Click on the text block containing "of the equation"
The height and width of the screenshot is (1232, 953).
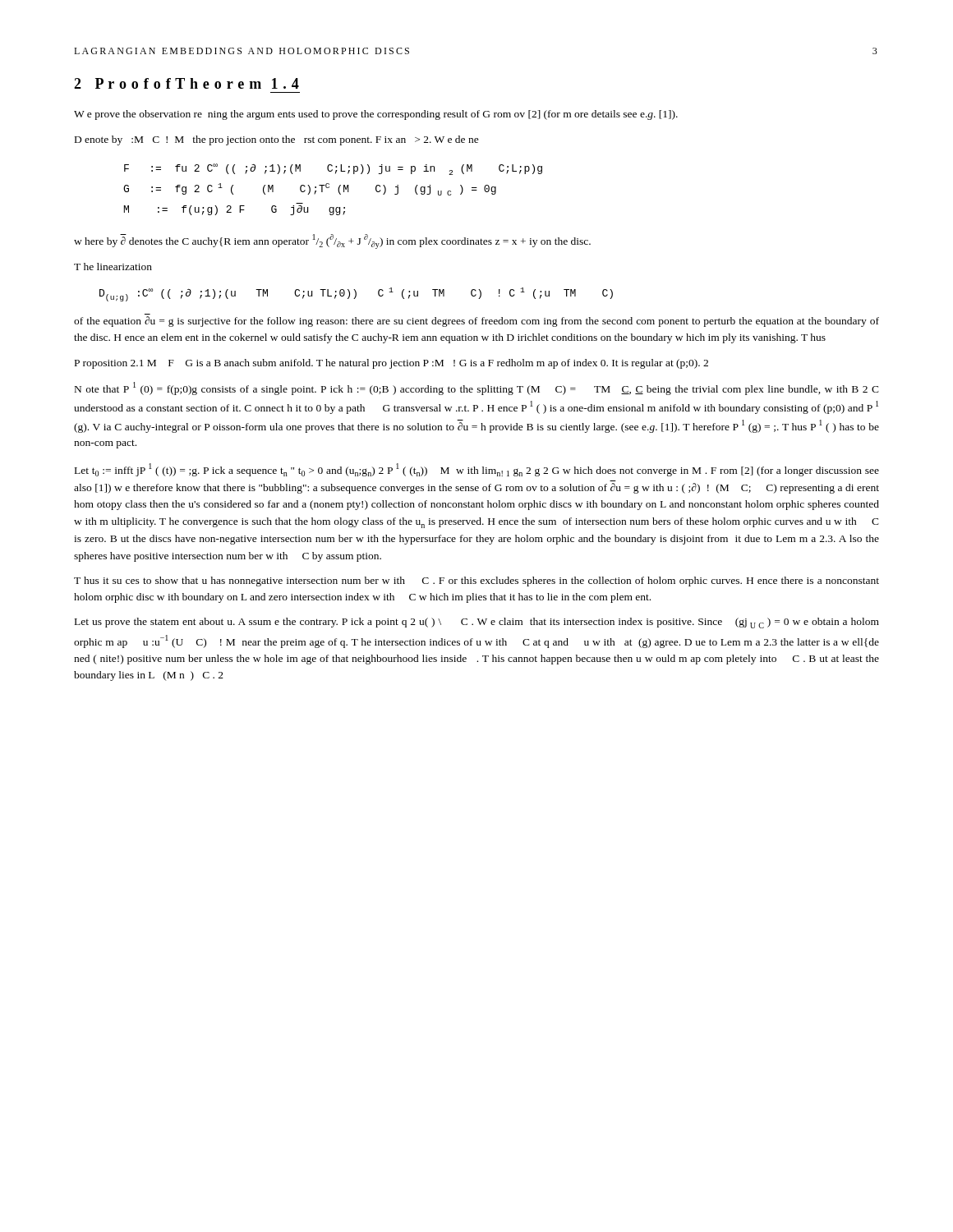tap(476, 329)
